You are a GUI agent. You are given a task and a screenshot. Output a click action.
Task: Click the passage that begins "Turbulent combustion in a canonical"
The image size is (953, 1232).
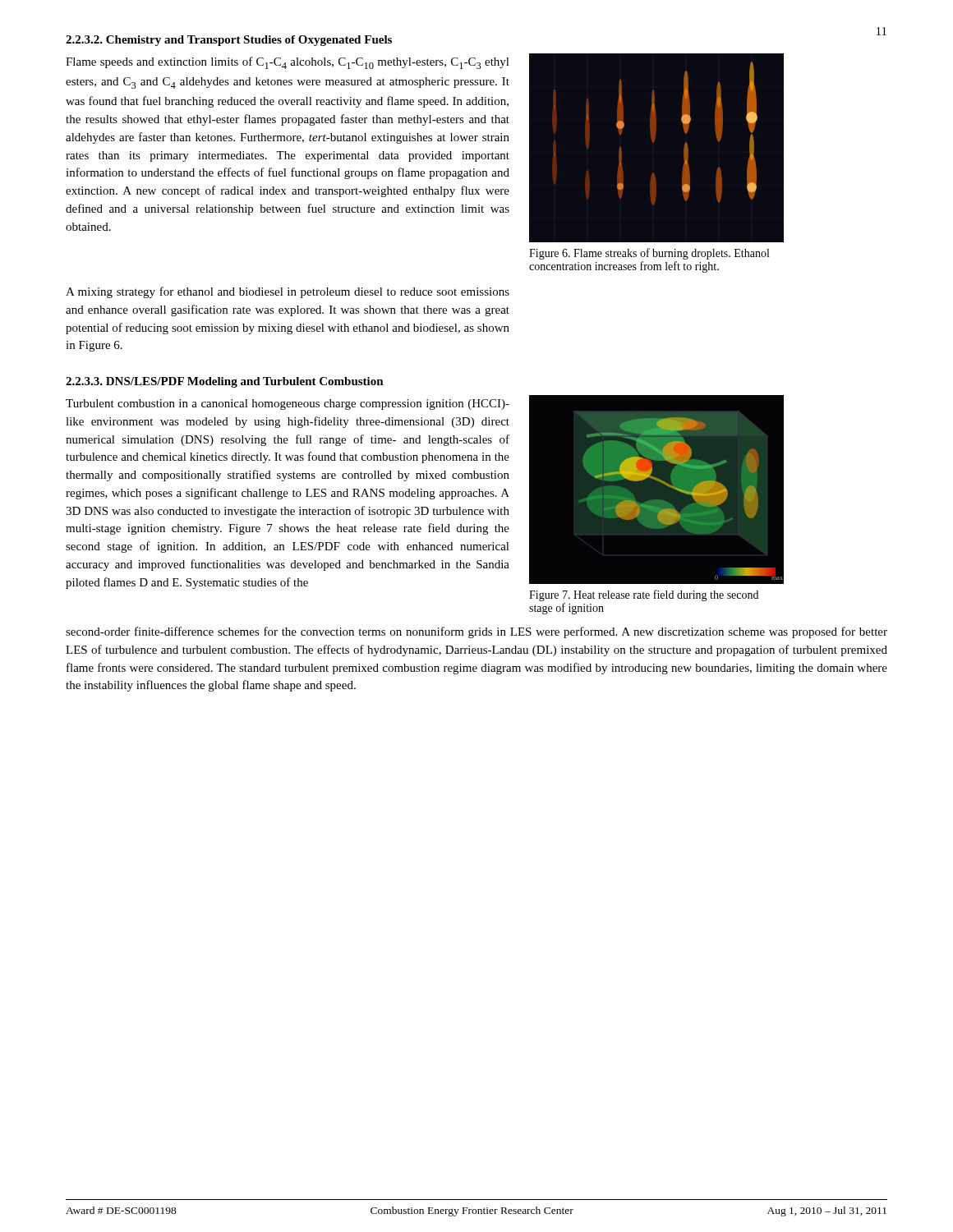click(288, 493)
